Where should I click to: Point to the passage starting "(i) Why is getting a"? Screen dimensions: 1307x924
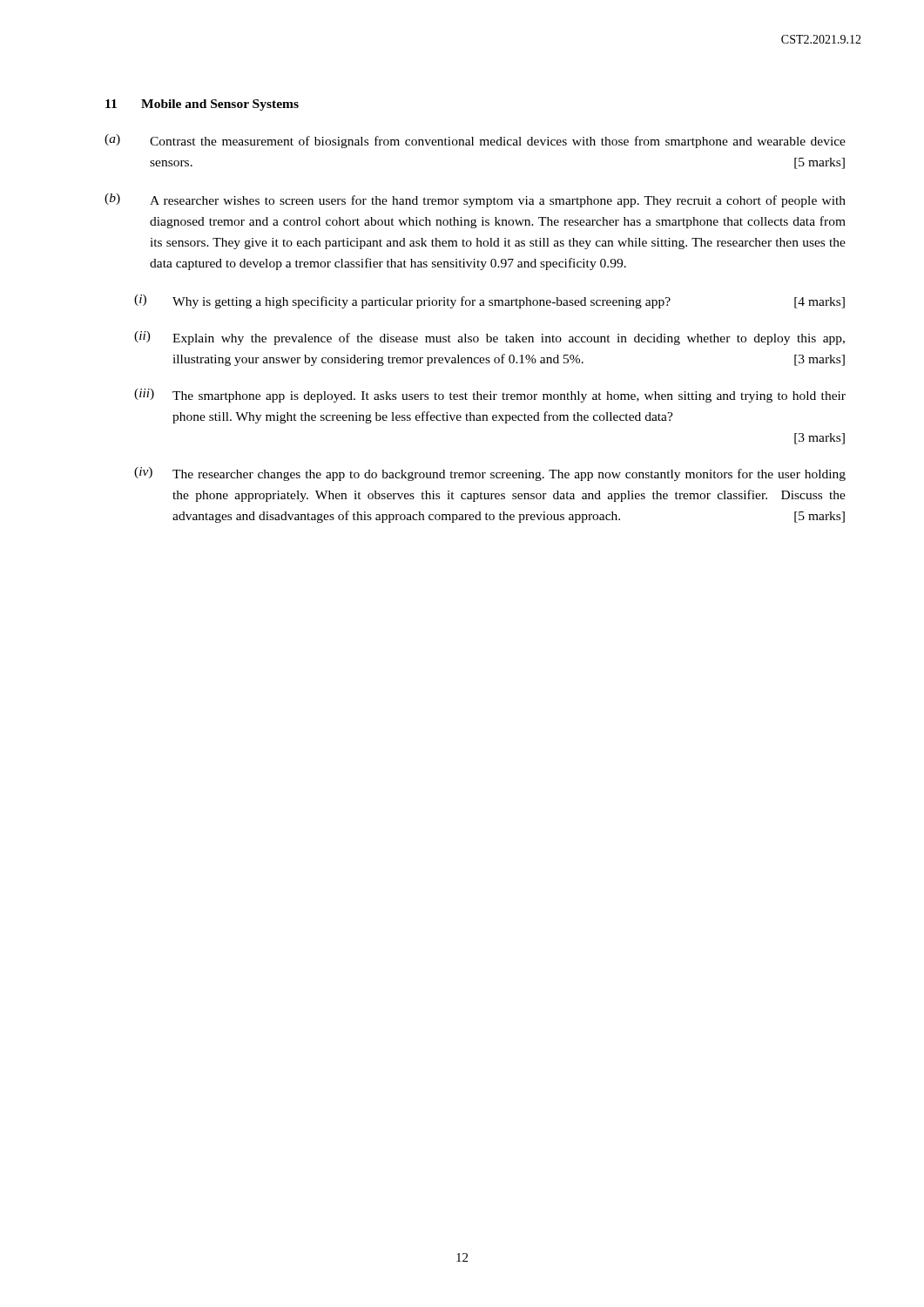[x=490, y=302]
